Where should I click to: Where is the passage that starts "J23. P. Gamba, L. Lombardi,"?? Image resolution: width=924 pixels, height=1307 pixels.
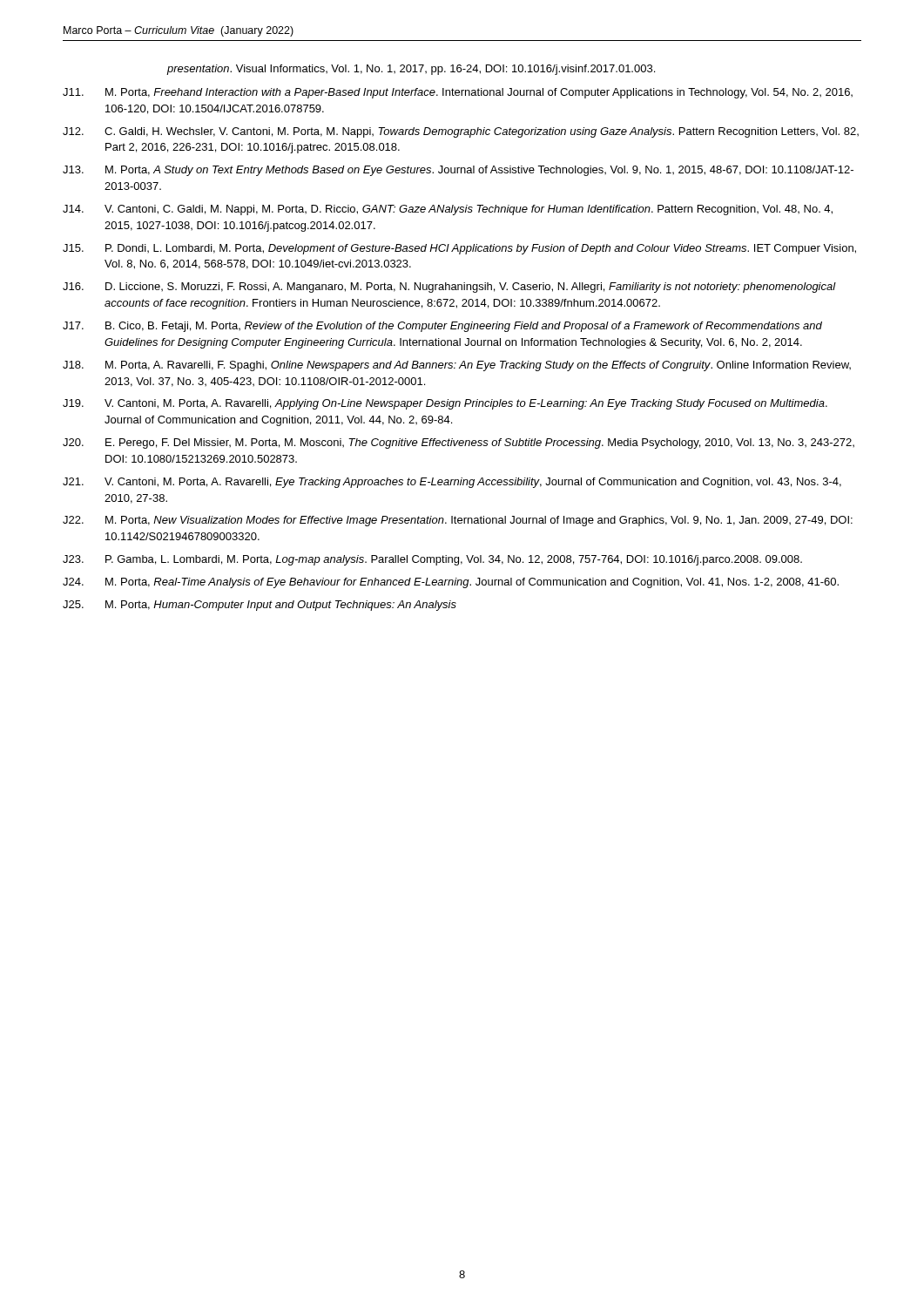(x=462, y=560)
